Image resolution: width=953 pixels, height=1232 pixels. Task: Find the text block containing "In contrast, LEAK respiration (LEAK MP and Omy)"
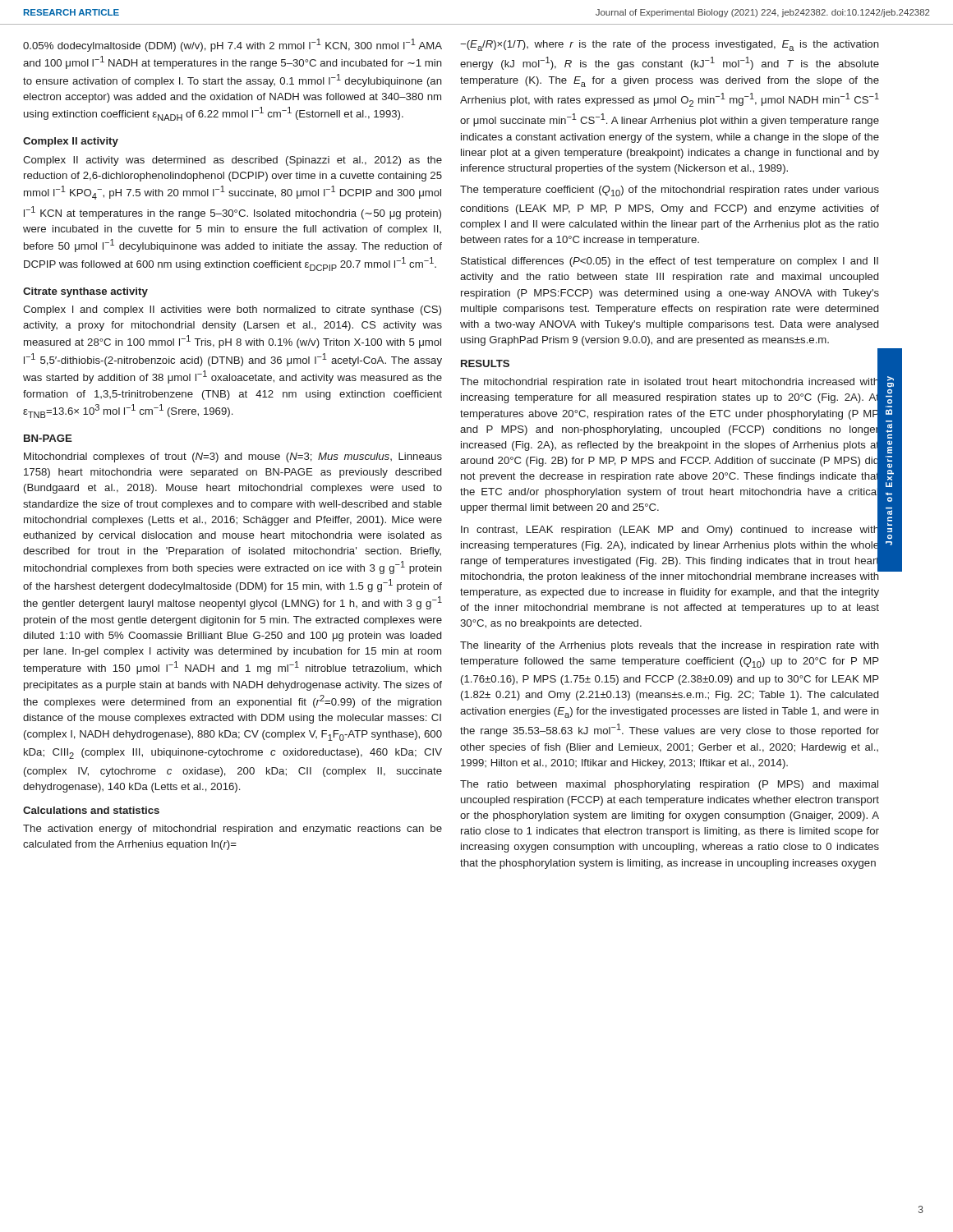[670, 576]
